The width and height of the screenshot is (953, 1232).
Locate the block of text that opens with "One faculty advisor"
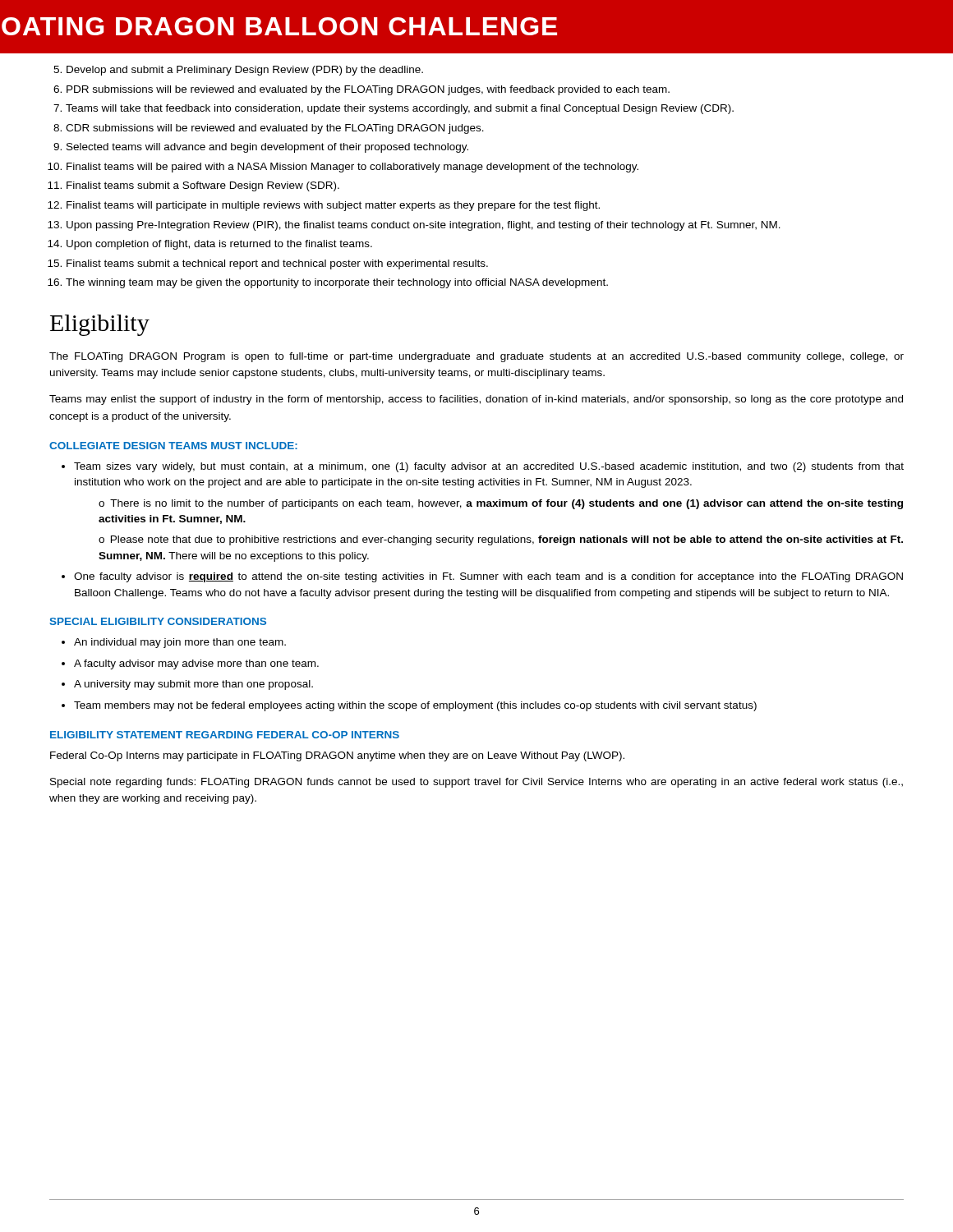[489, 585]
